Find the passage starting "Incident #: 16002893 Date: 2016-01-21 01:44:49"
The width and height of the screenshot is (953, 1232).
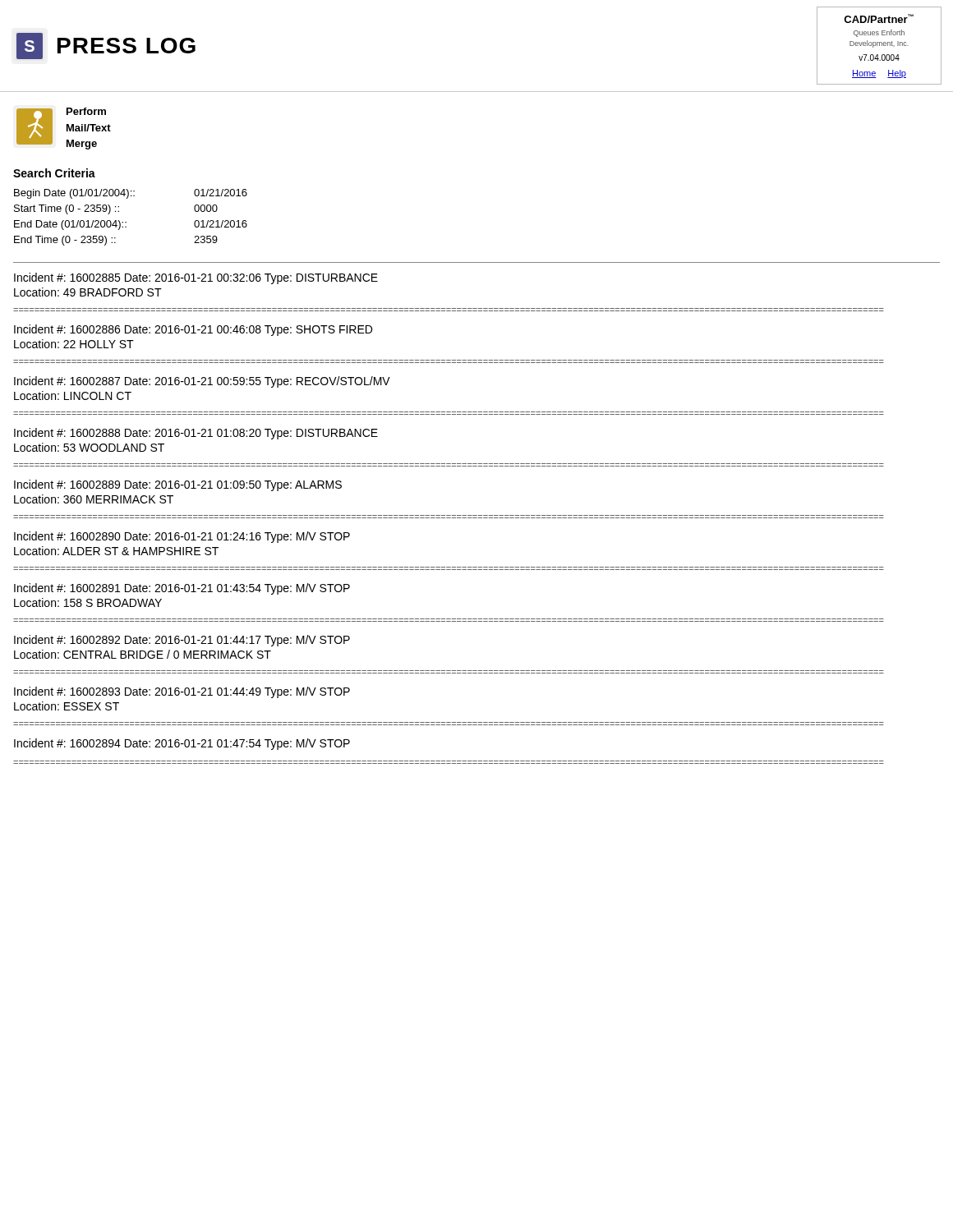(182, 692)
